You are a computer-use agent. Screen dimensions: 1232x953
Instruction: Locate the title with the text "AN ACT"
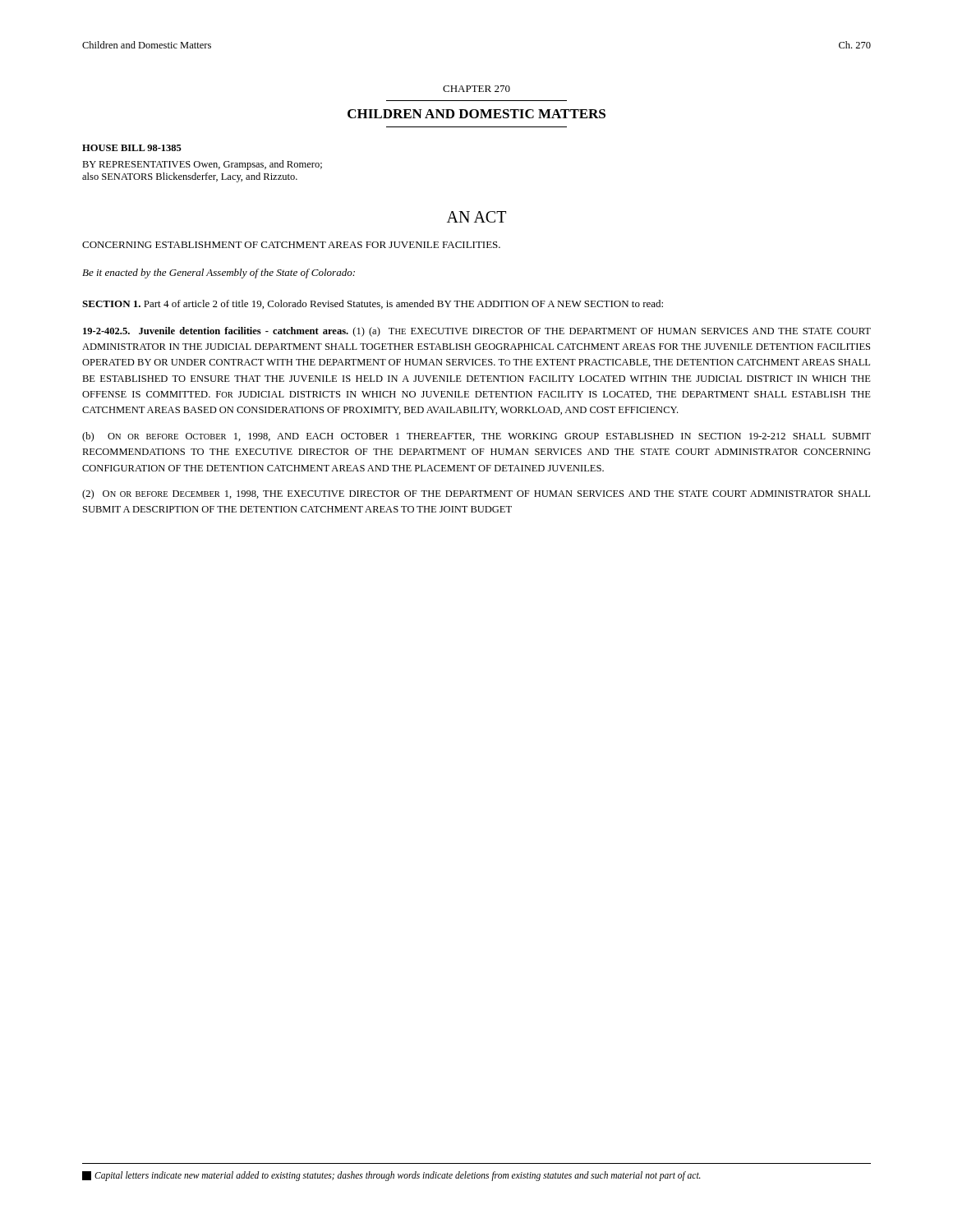476,217
